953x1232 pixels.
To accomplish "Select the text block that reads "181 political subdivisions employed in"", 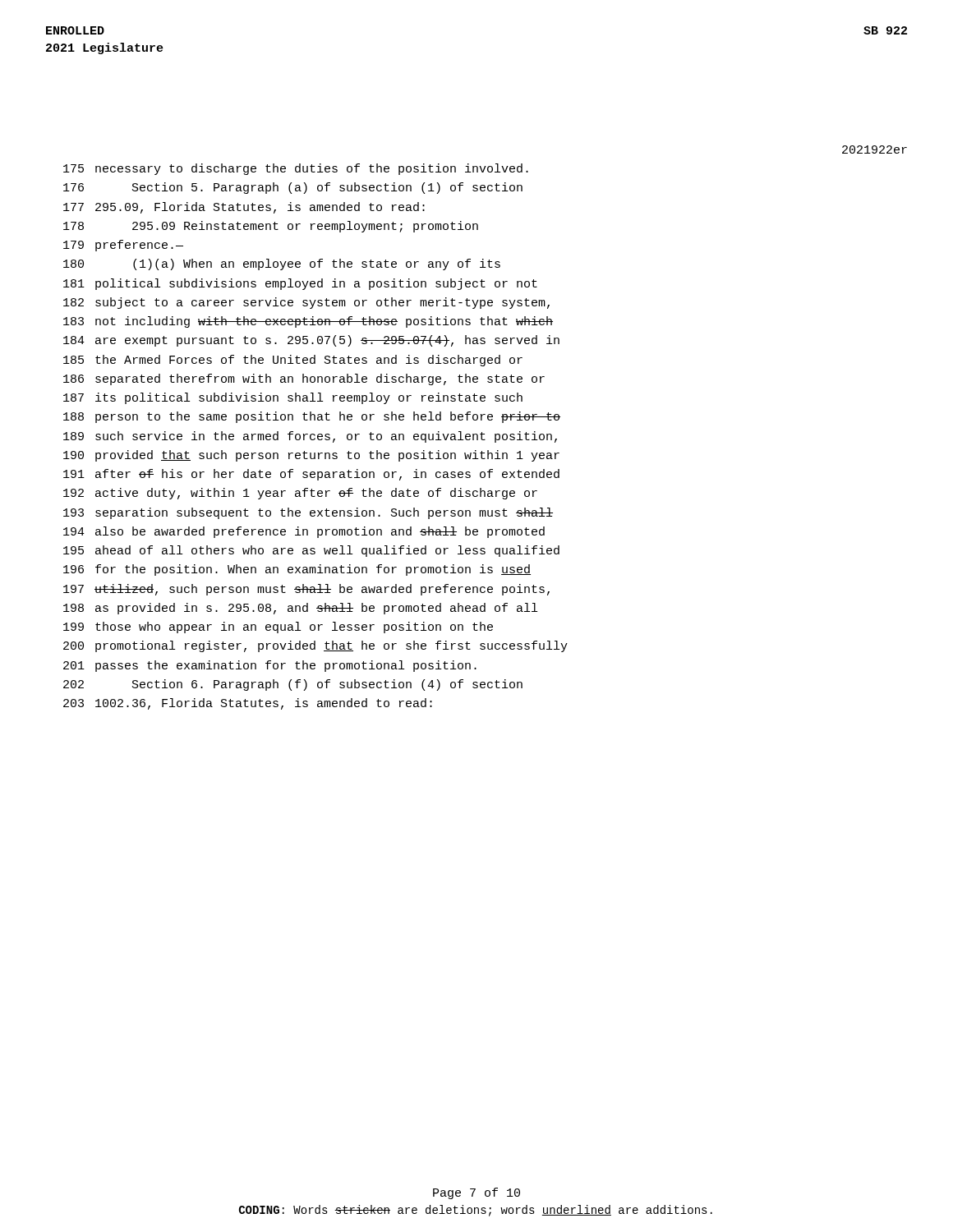I will (476, 284).
